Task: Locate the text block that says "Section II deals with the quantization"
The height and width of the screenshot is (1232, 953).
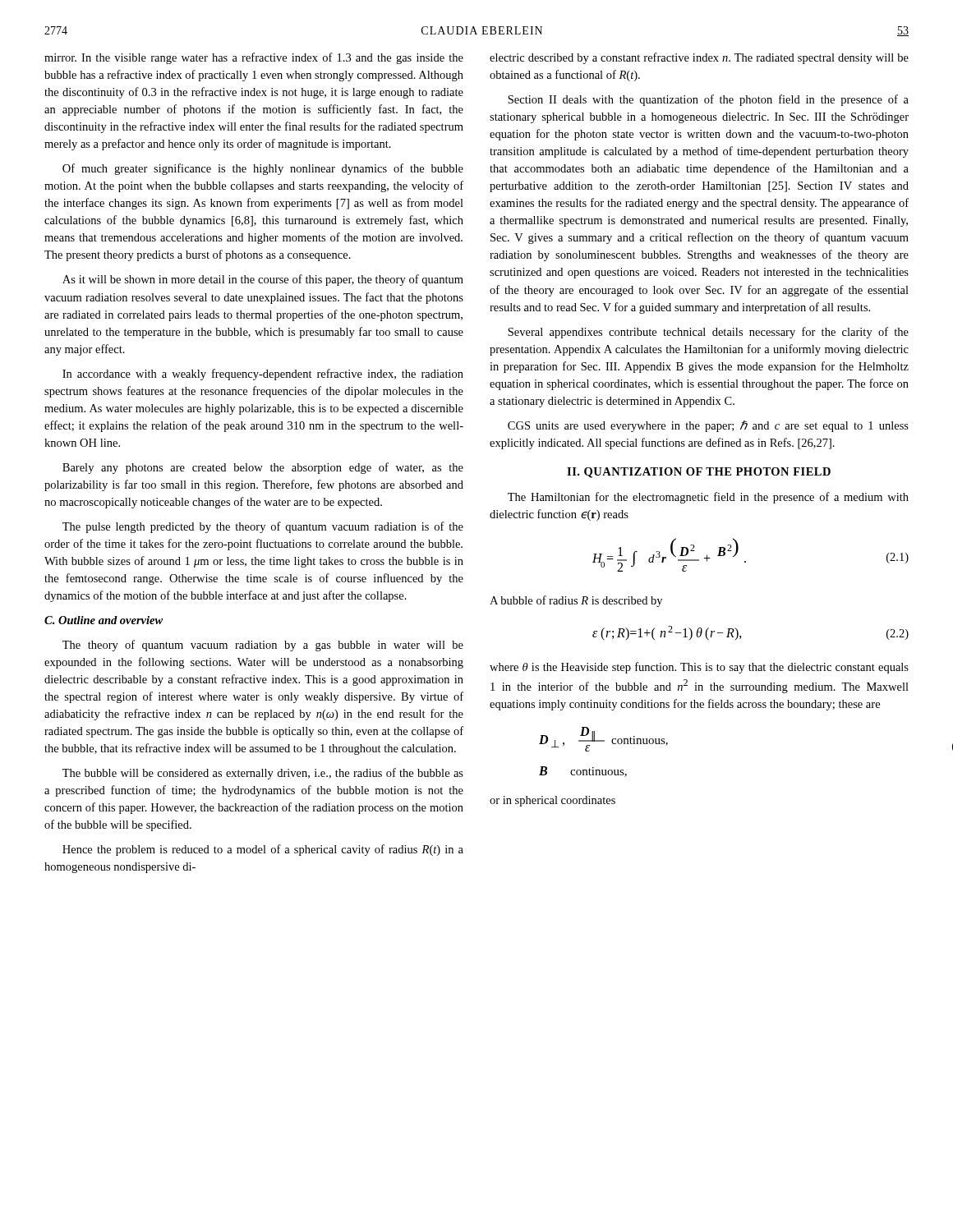Action: coord(699,204)
